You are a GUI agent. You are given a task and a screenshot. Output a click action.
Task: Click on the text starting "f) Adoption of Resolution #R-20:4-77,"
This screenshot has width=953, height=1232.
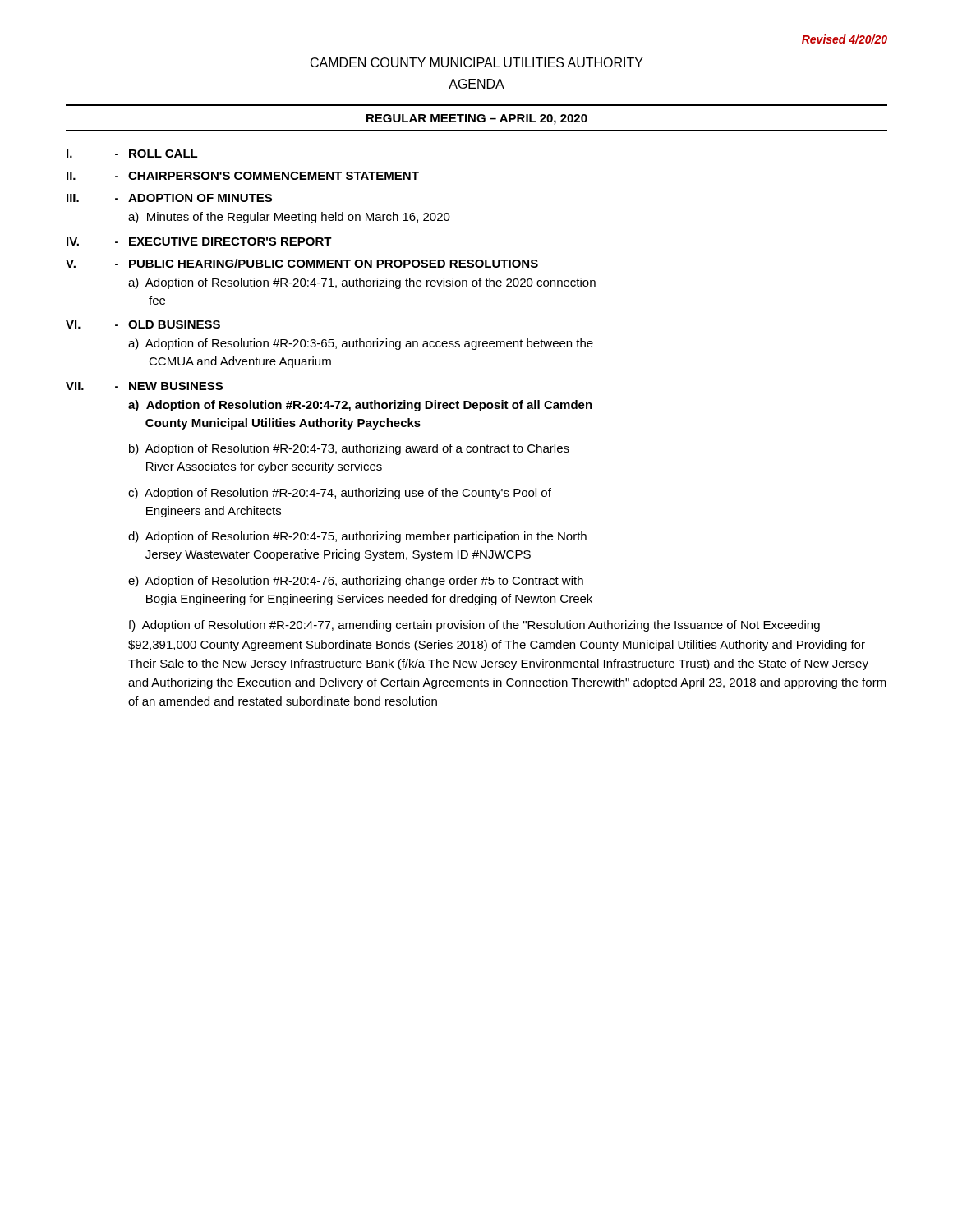pos(507,663)
